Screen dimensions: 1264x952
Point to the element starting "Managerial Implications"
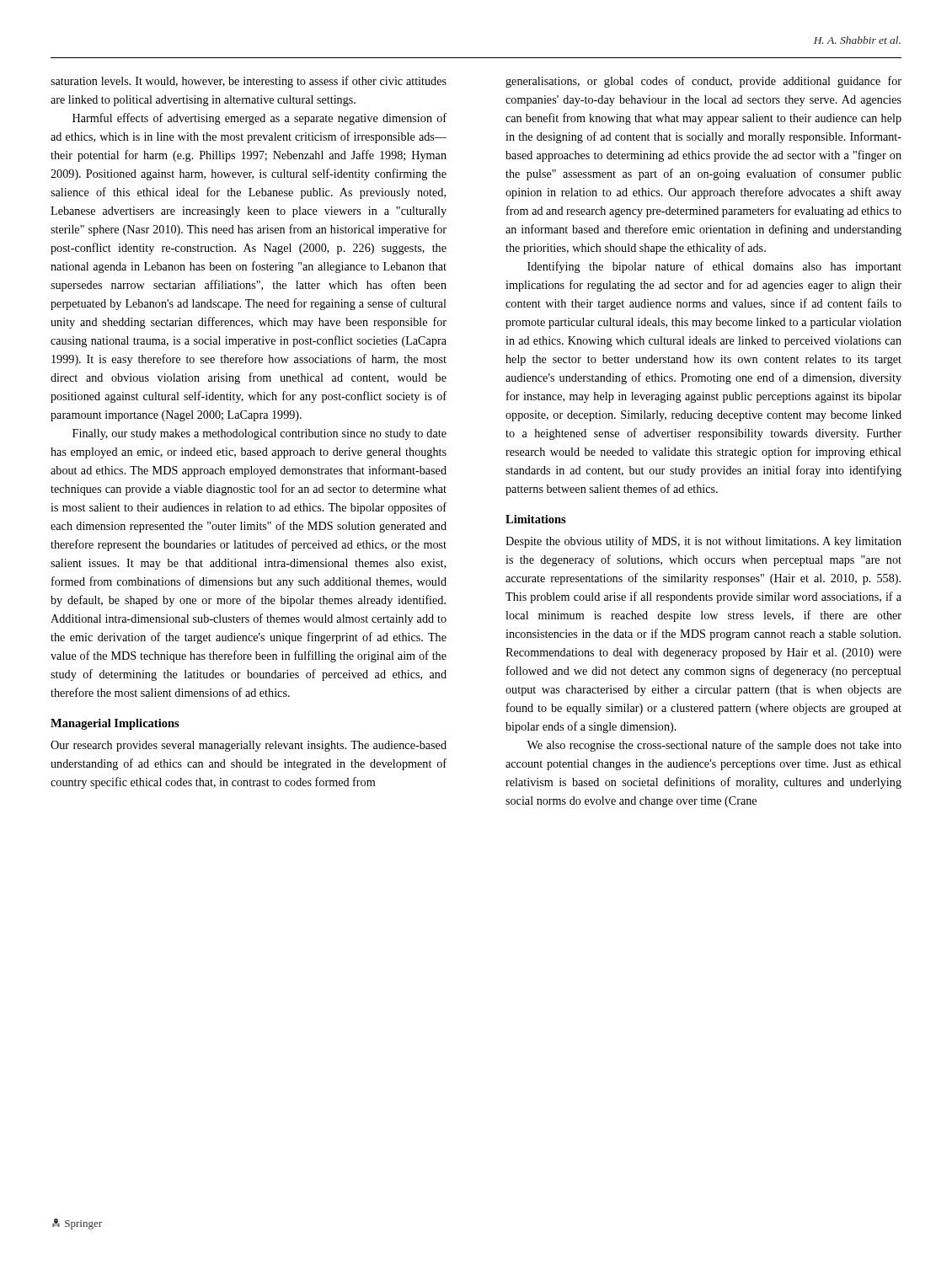[115, 723]
